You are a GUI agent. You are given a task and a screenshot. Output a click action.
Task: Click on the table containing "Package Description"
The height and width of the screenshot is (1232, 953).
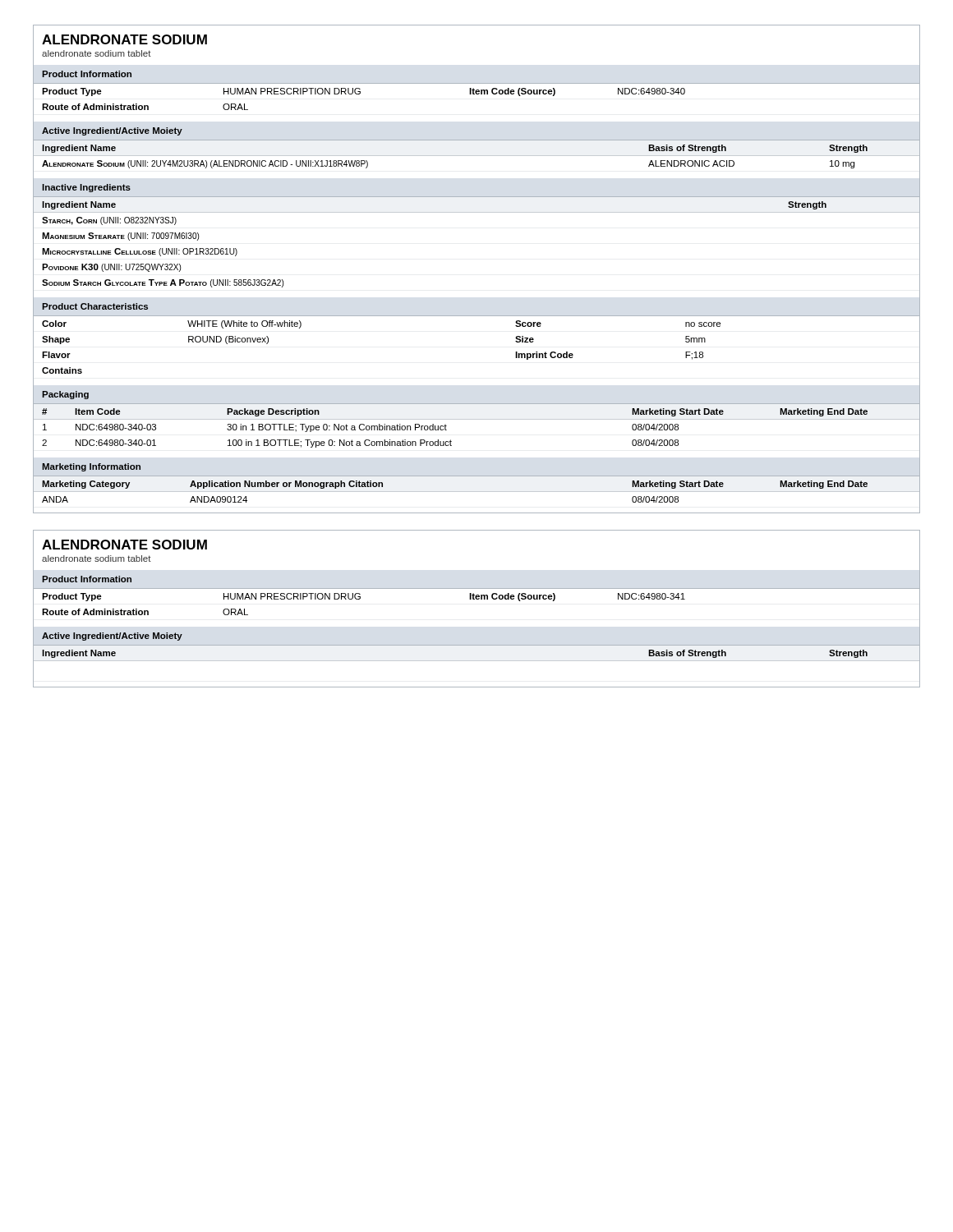[476, 428]
